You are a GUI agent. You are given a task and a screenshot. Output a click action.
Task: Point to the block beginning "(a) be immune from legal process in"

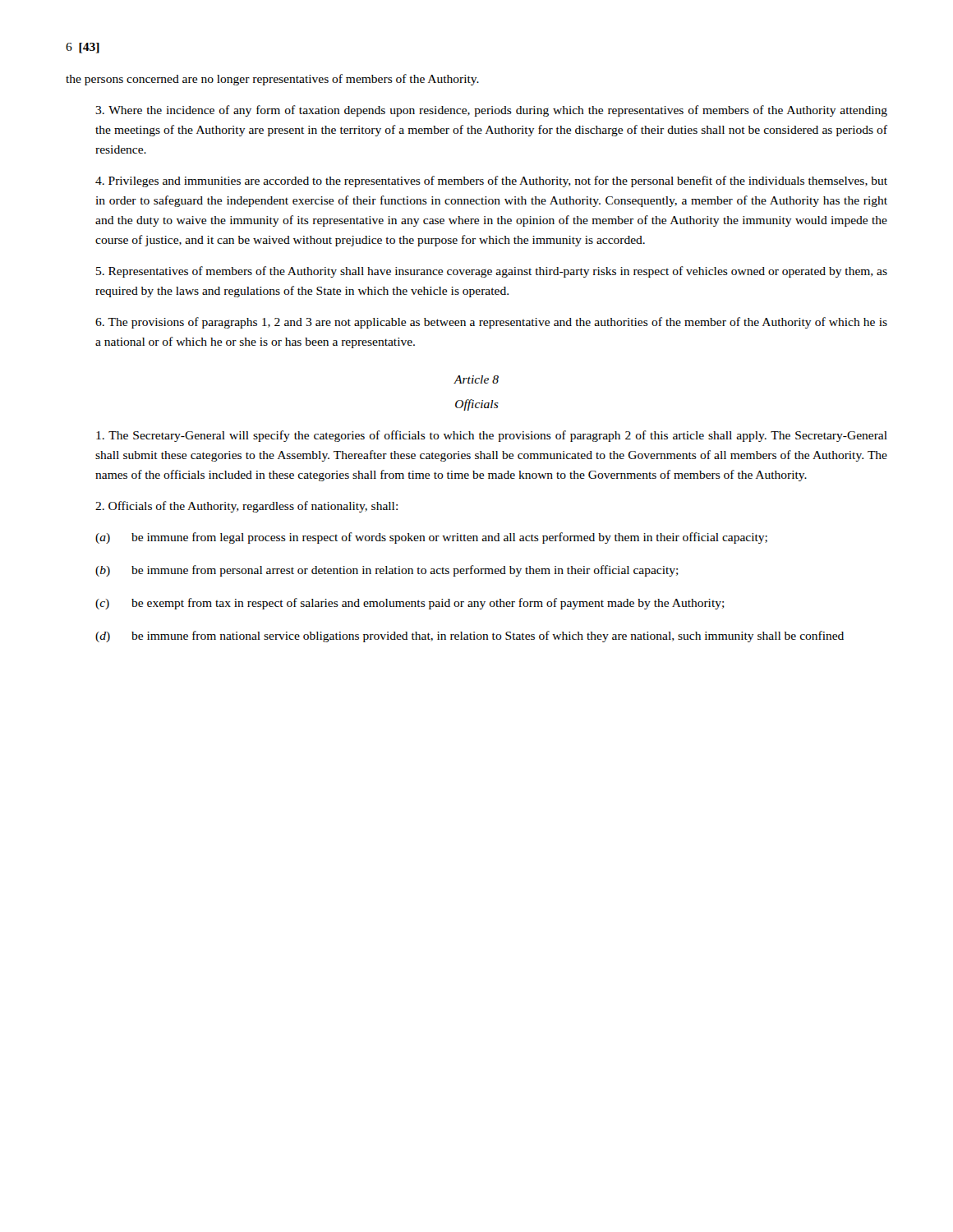click(x=432, y=537)
